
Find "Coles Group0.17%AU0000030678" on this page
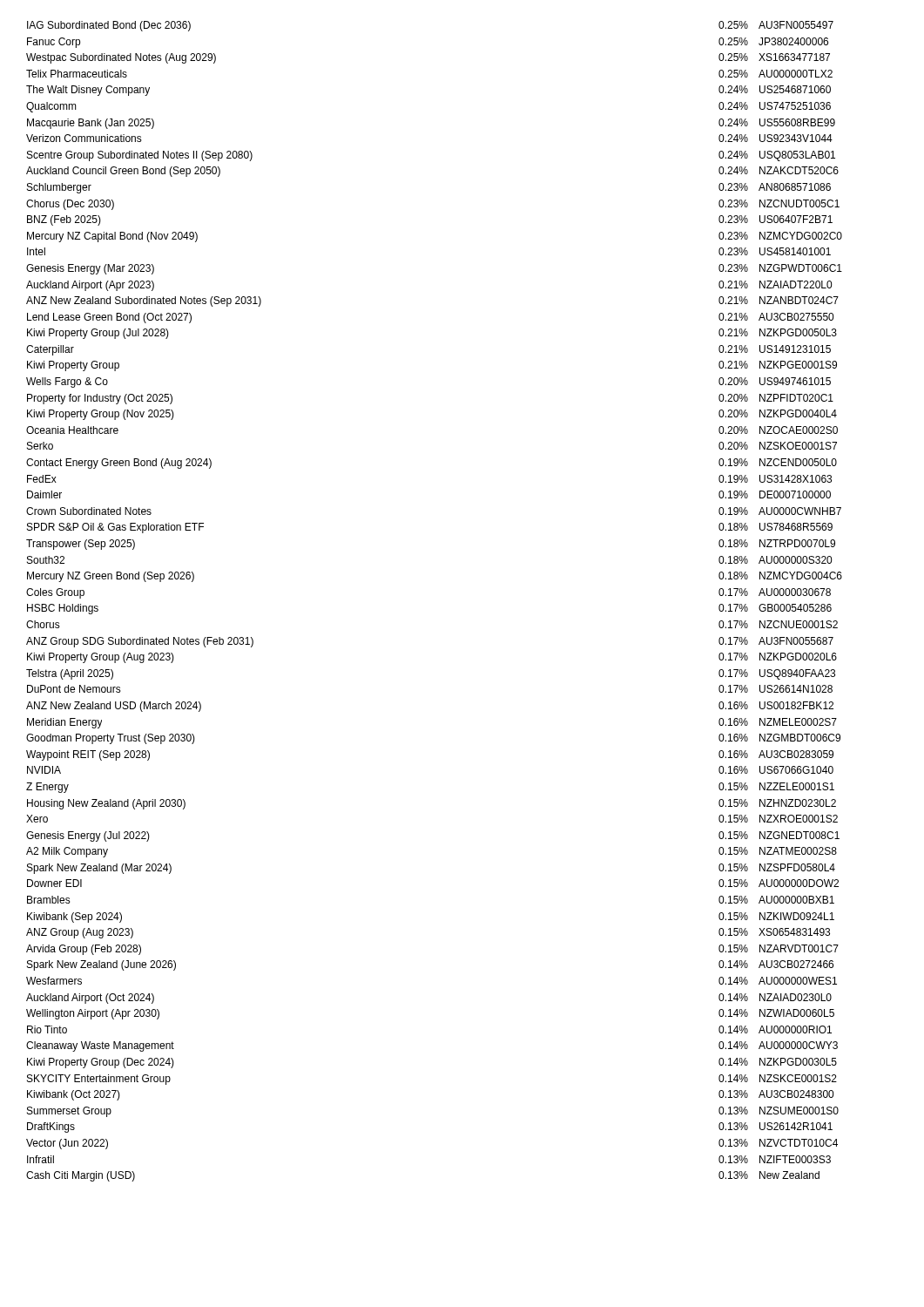[x=61, y=592]
